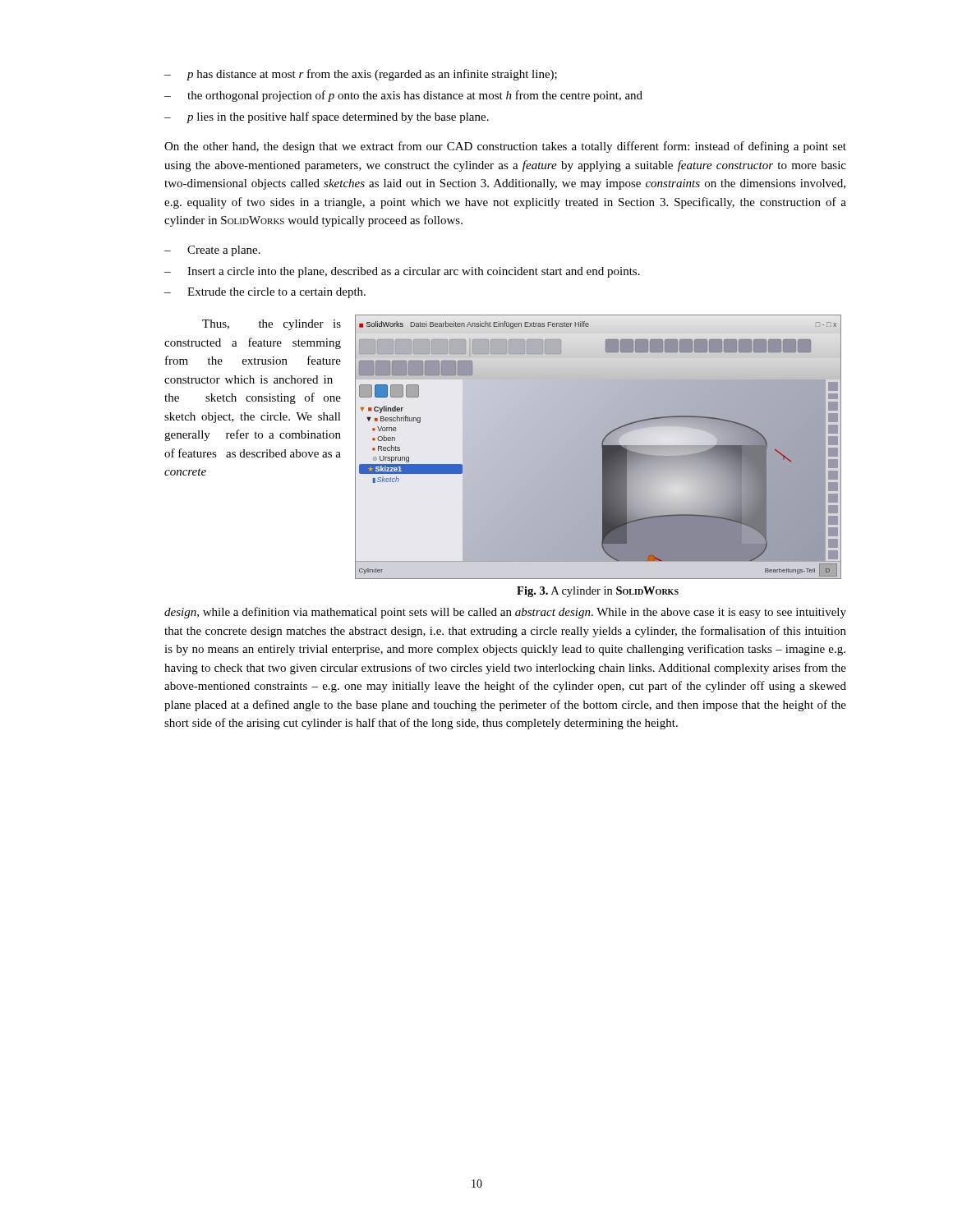The image size is (953, 1232).
Task: Locate the element starting "– p lies in the positive half space"
Action: [x=327, y=117]
